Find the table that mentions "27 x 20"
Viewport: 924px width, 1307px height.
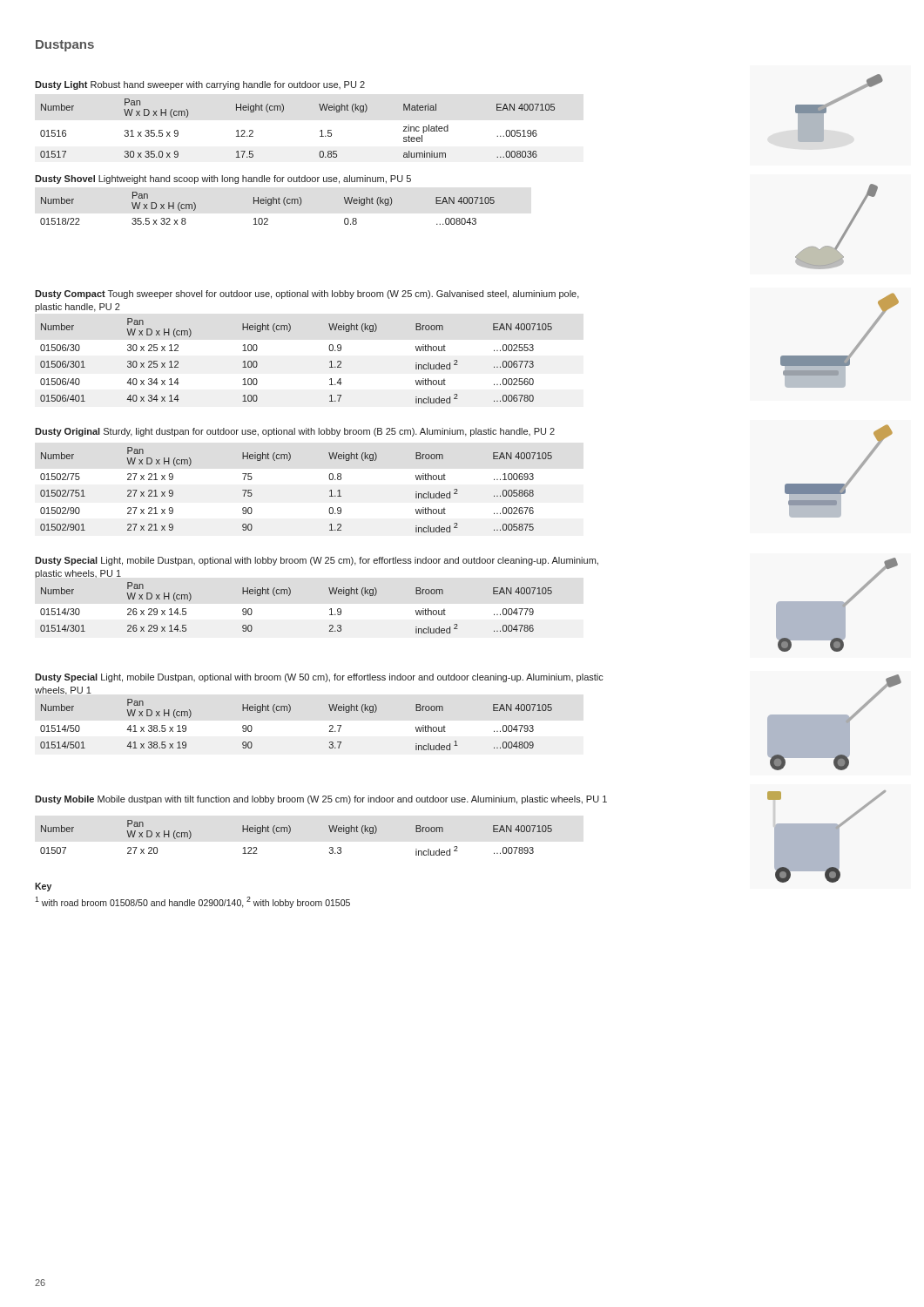(x=309, y=838)
